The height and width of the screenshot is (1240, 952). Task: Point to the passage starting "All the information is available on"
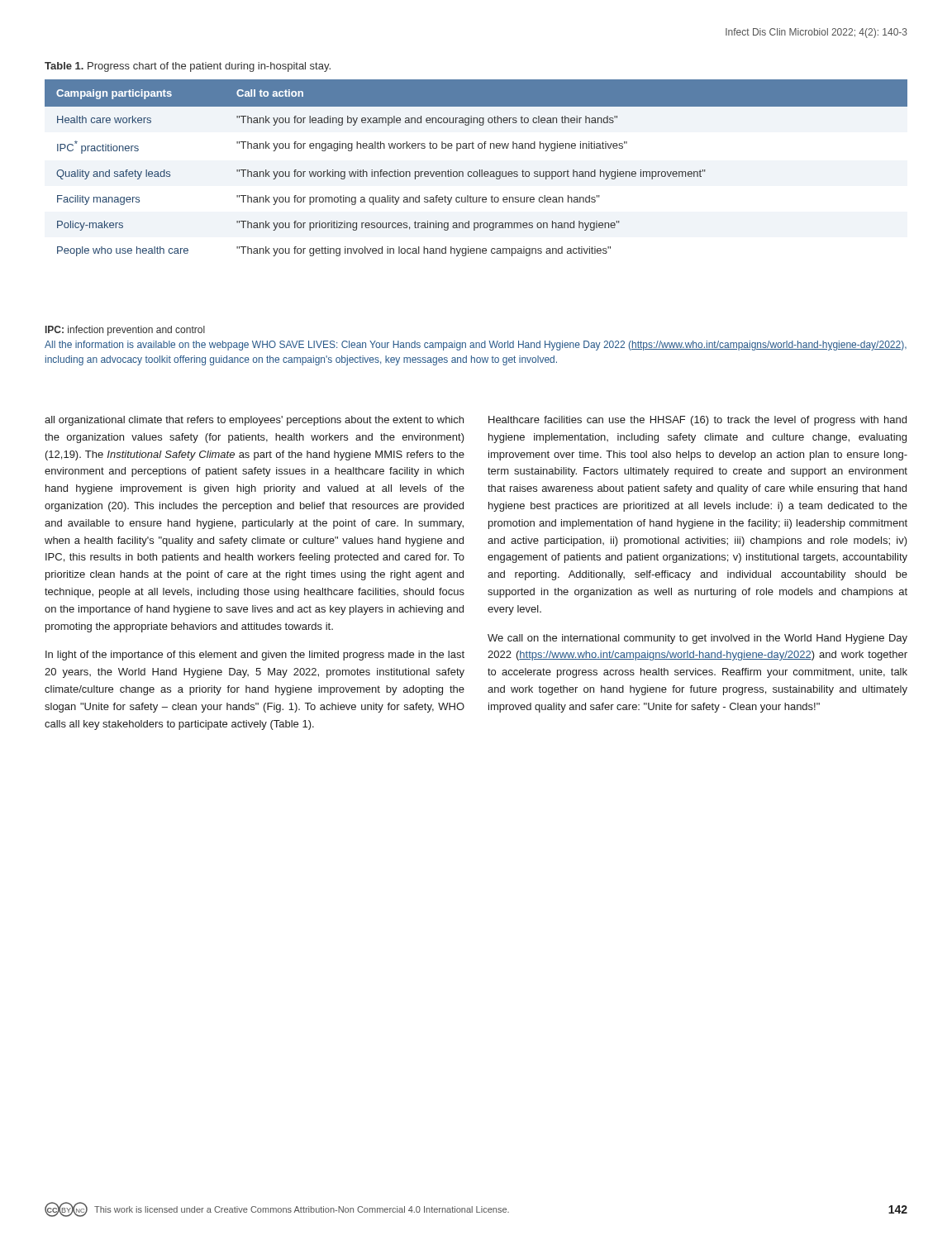click(476, 352)
